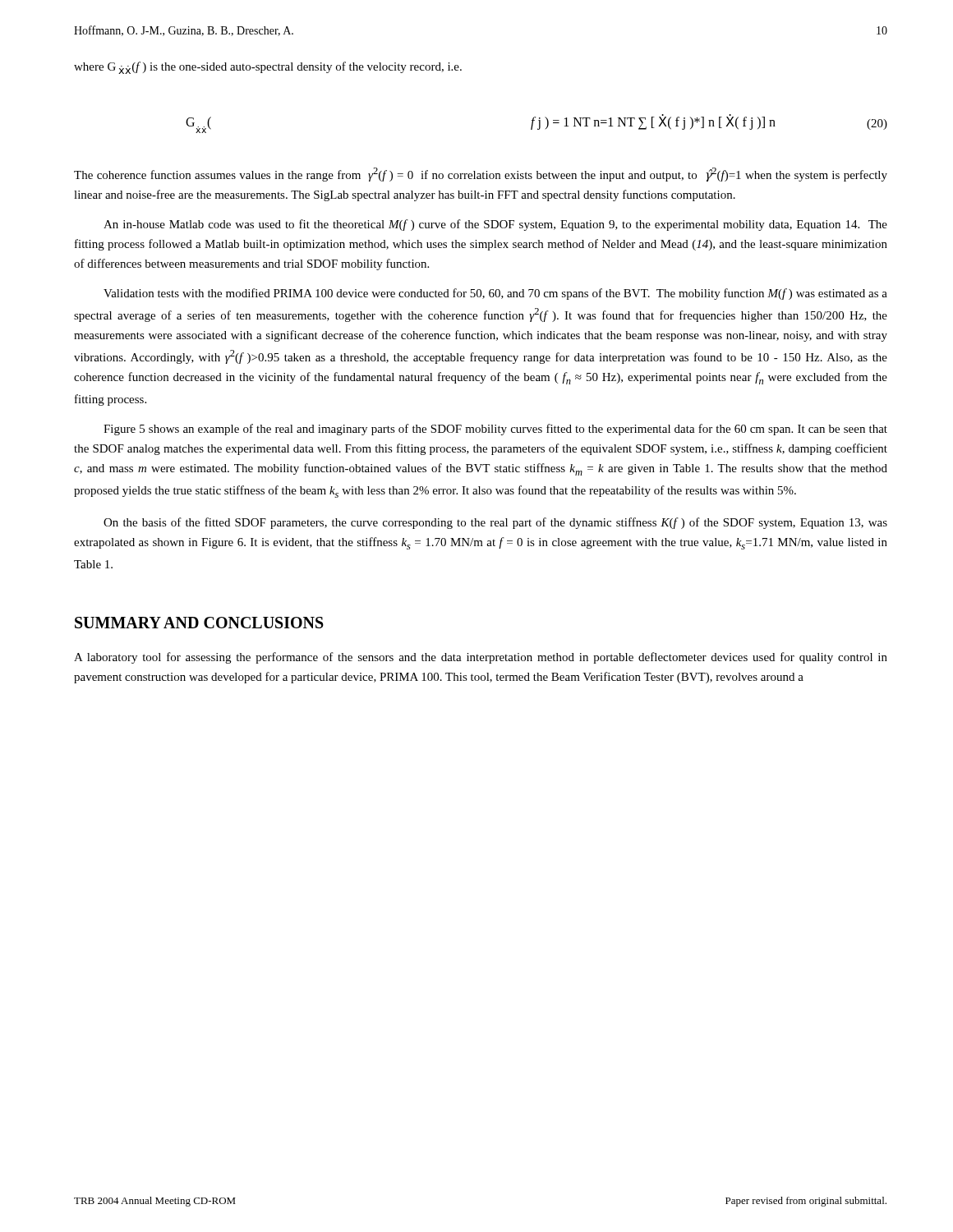The height and width of the screenshot is (1232, 953).
Task: Navigate to the element starting "A laboratory tool for assessing the"
Action: (481, 667)
